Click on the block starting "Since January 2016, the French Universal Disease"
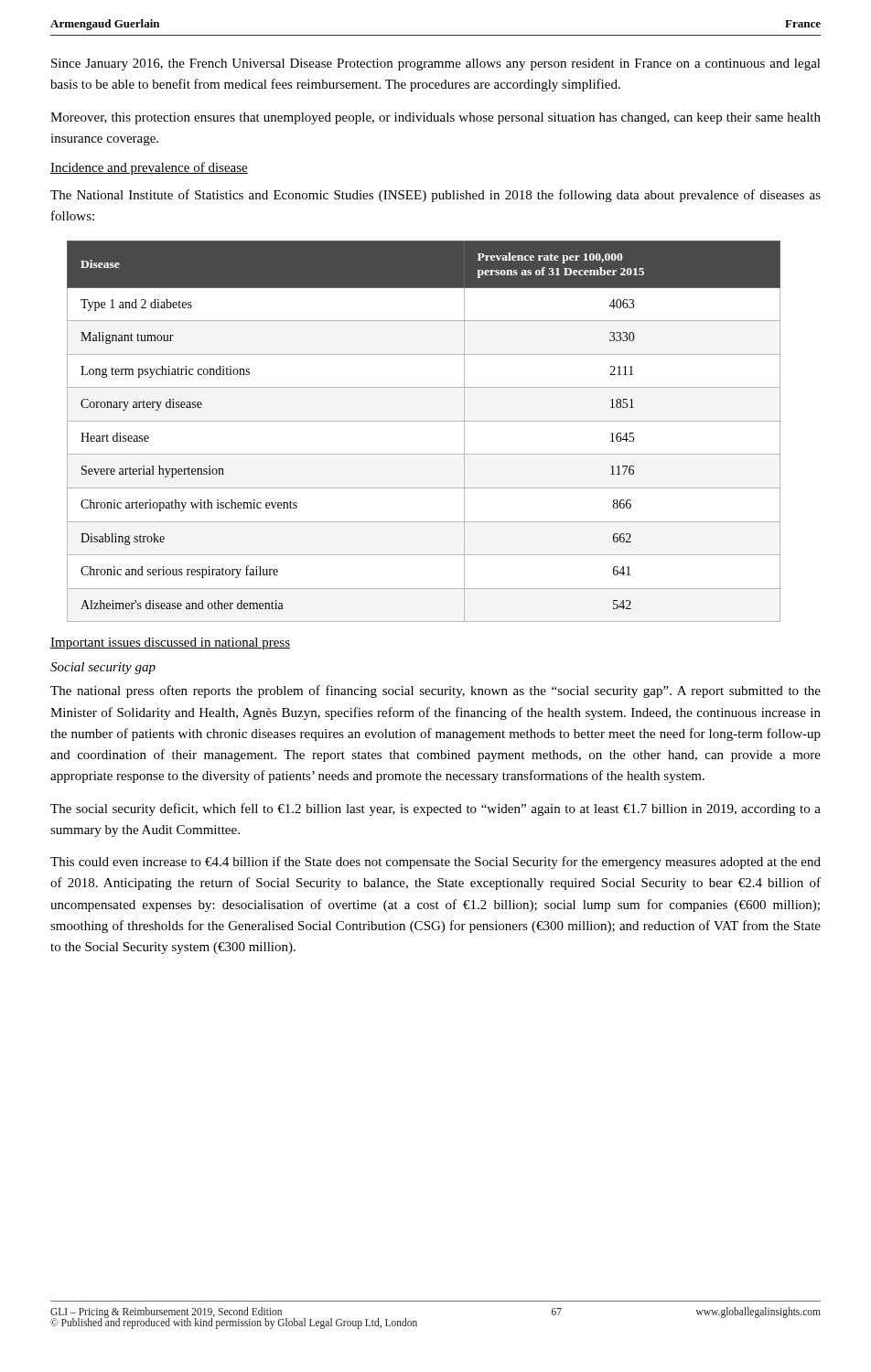The width and height of the screenshot is (871, 1372). click(436, 74)
